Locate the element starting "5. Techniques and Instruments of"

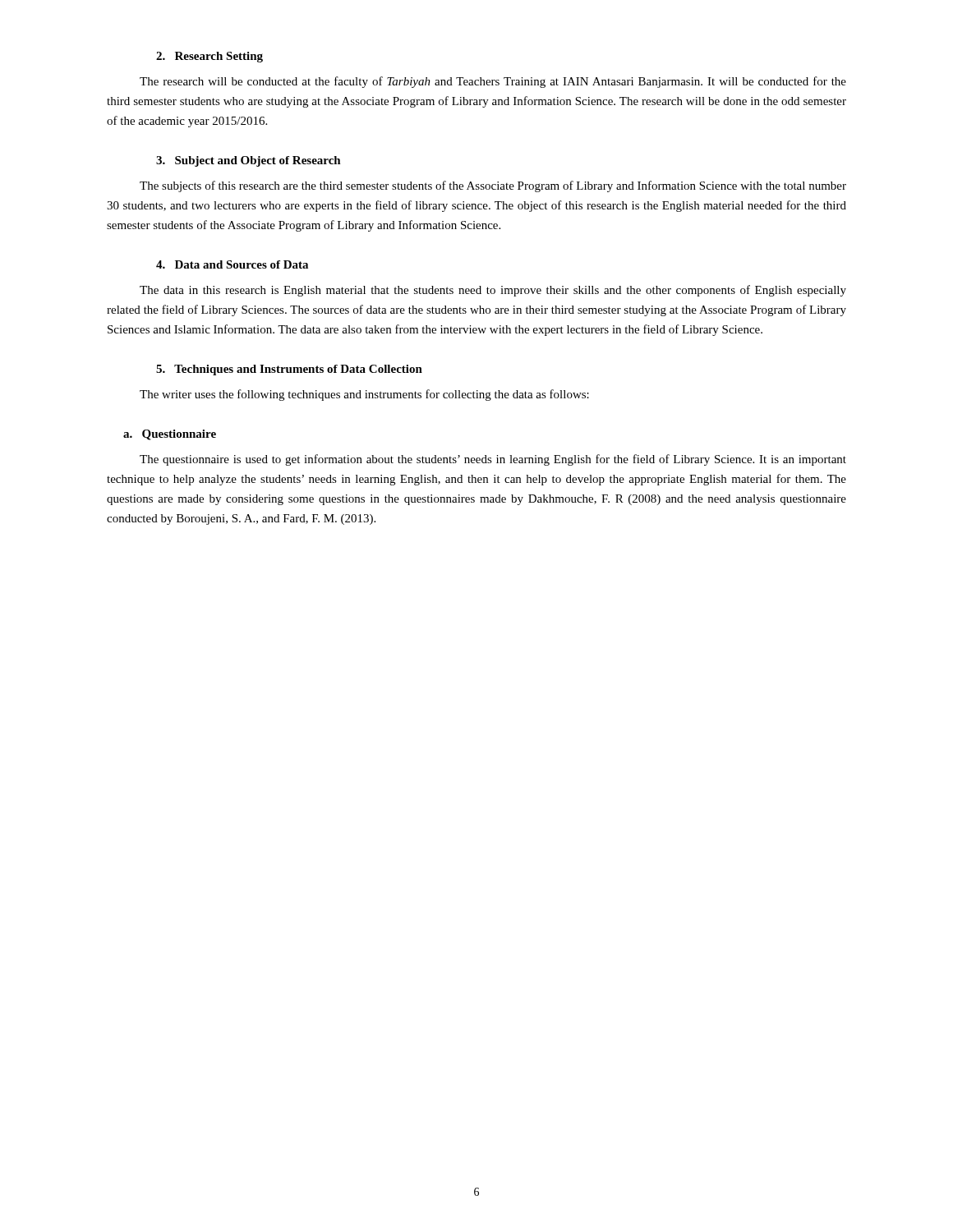tap(289, 369)
